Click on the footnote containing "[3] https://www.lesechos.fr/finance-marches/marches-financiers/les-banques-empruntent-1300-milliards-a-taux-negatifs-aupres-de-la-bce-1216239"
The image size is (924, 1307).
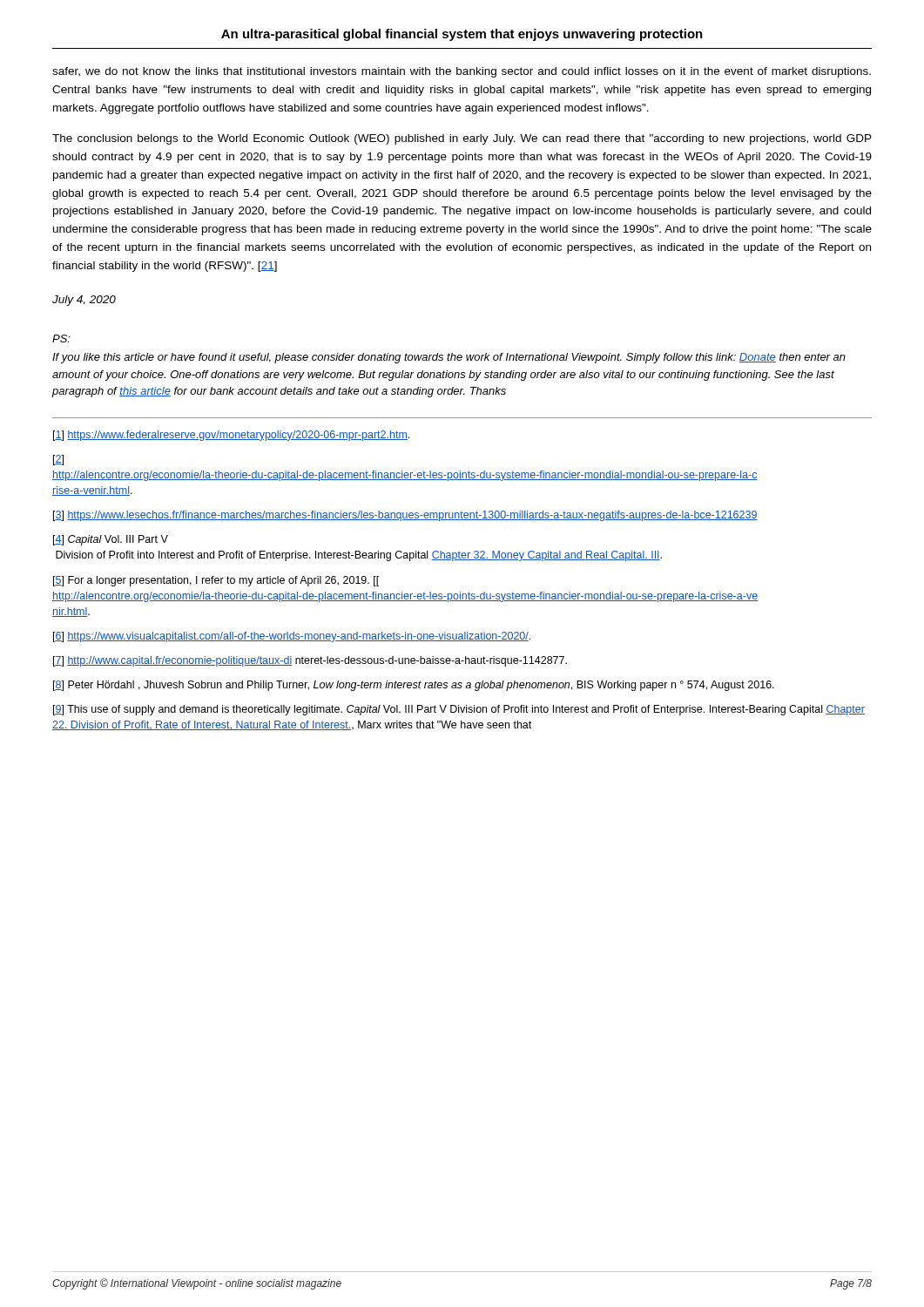(405, 515)
